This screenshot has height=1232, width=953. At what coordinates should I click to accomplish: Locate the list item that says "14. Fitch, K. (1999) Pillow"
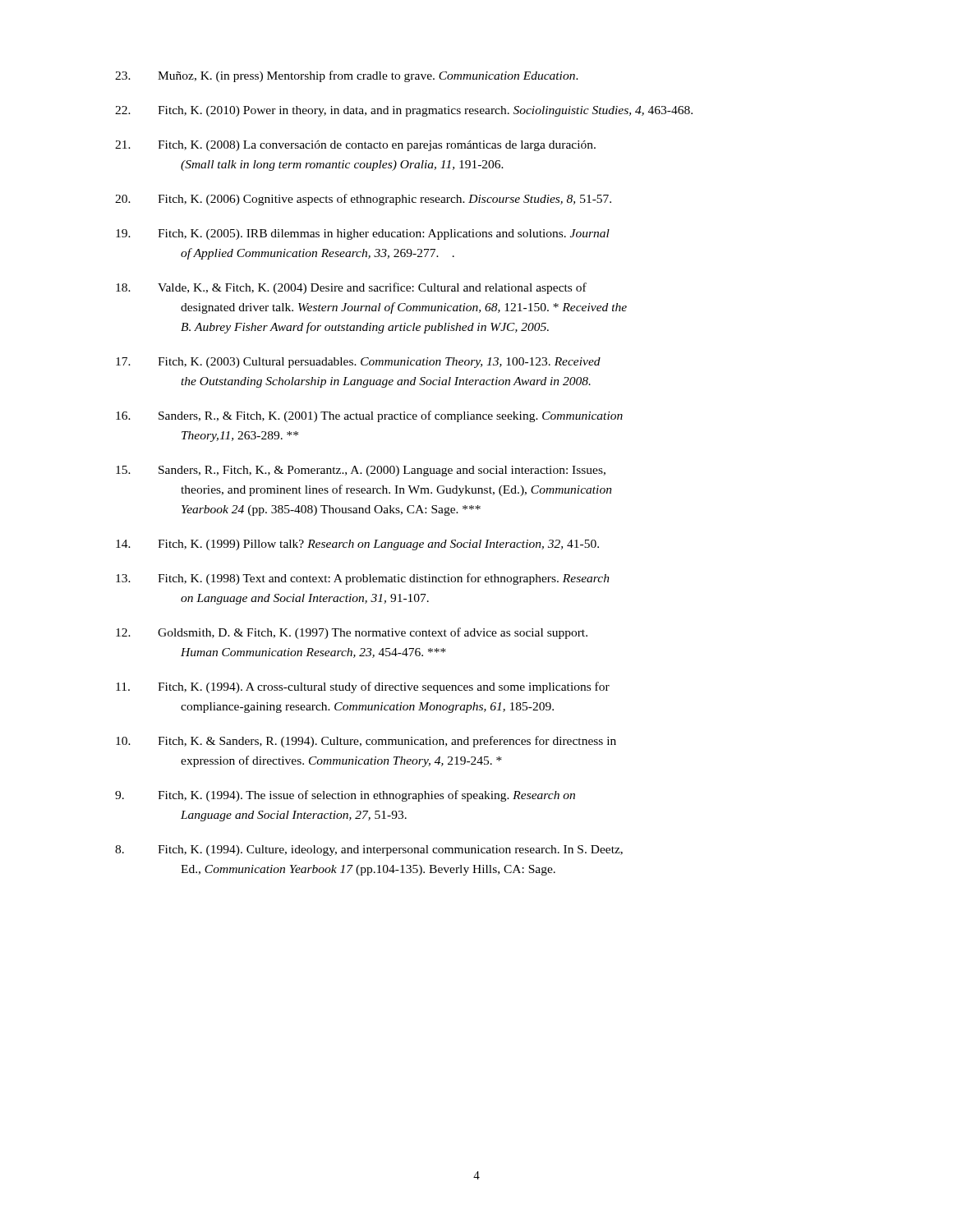point(476,544)
